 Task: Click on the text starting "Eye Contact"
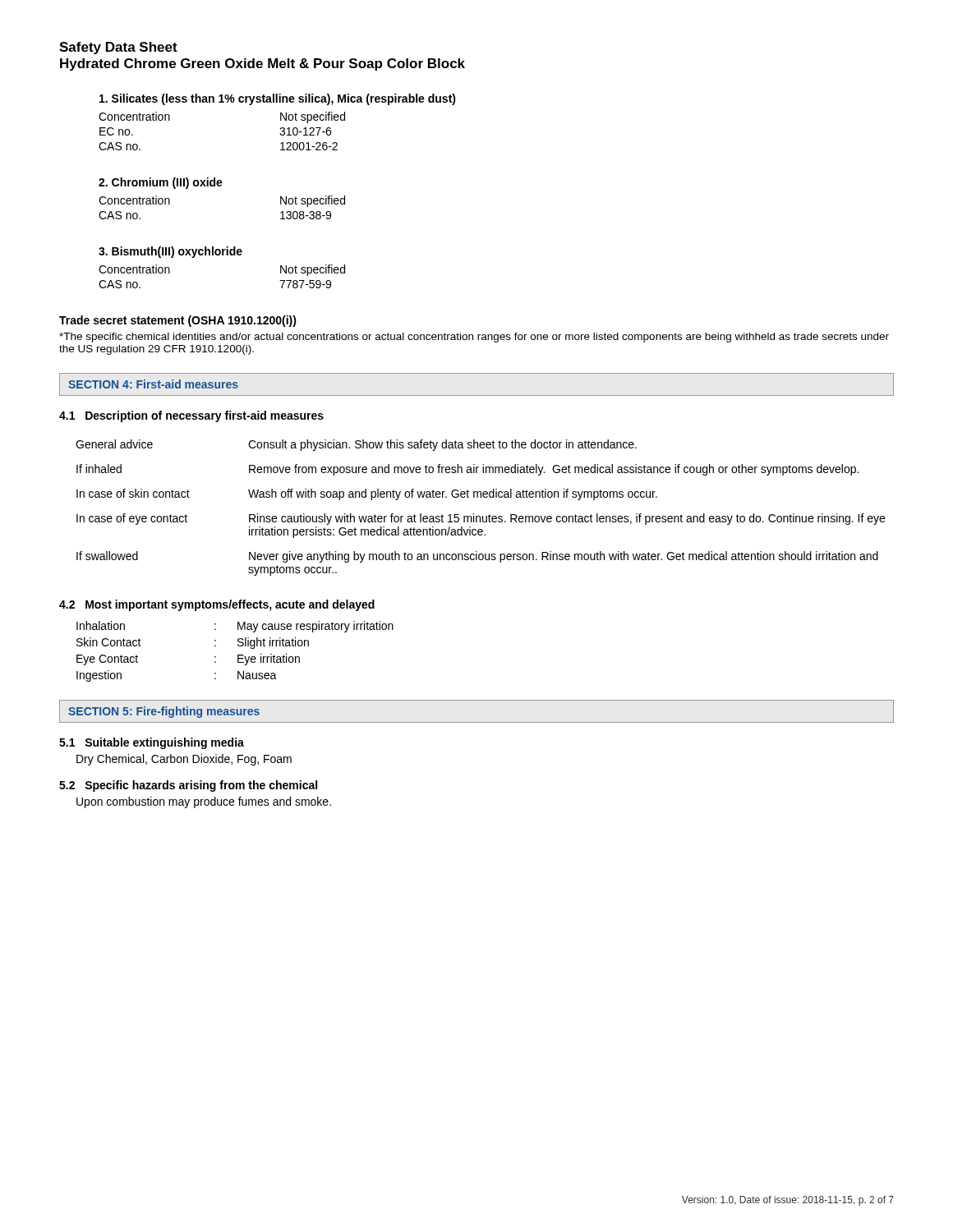tap(107, 659)
